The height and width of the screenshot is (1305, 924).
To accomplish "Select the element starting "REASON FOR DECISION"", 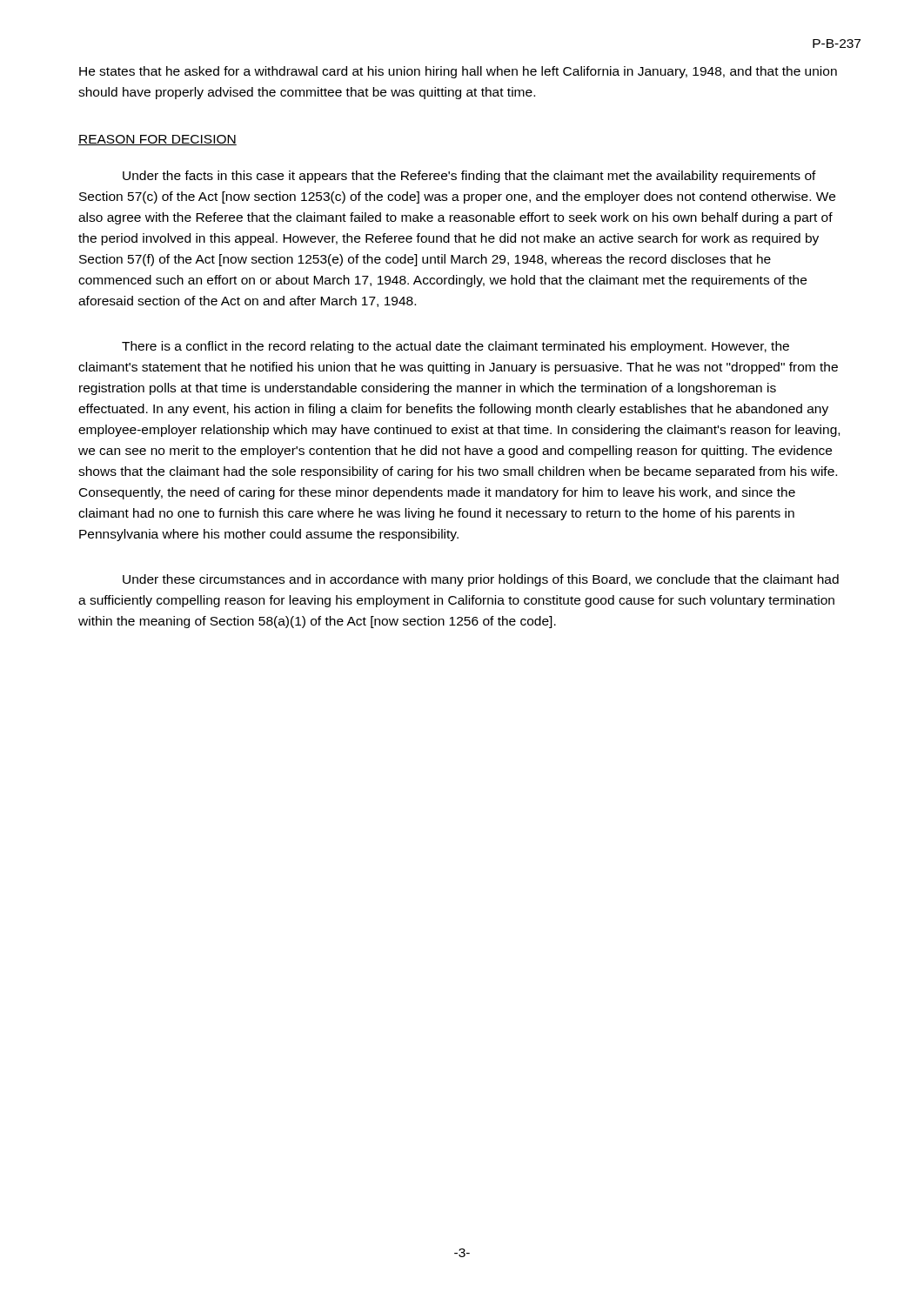I will [157, 139].
